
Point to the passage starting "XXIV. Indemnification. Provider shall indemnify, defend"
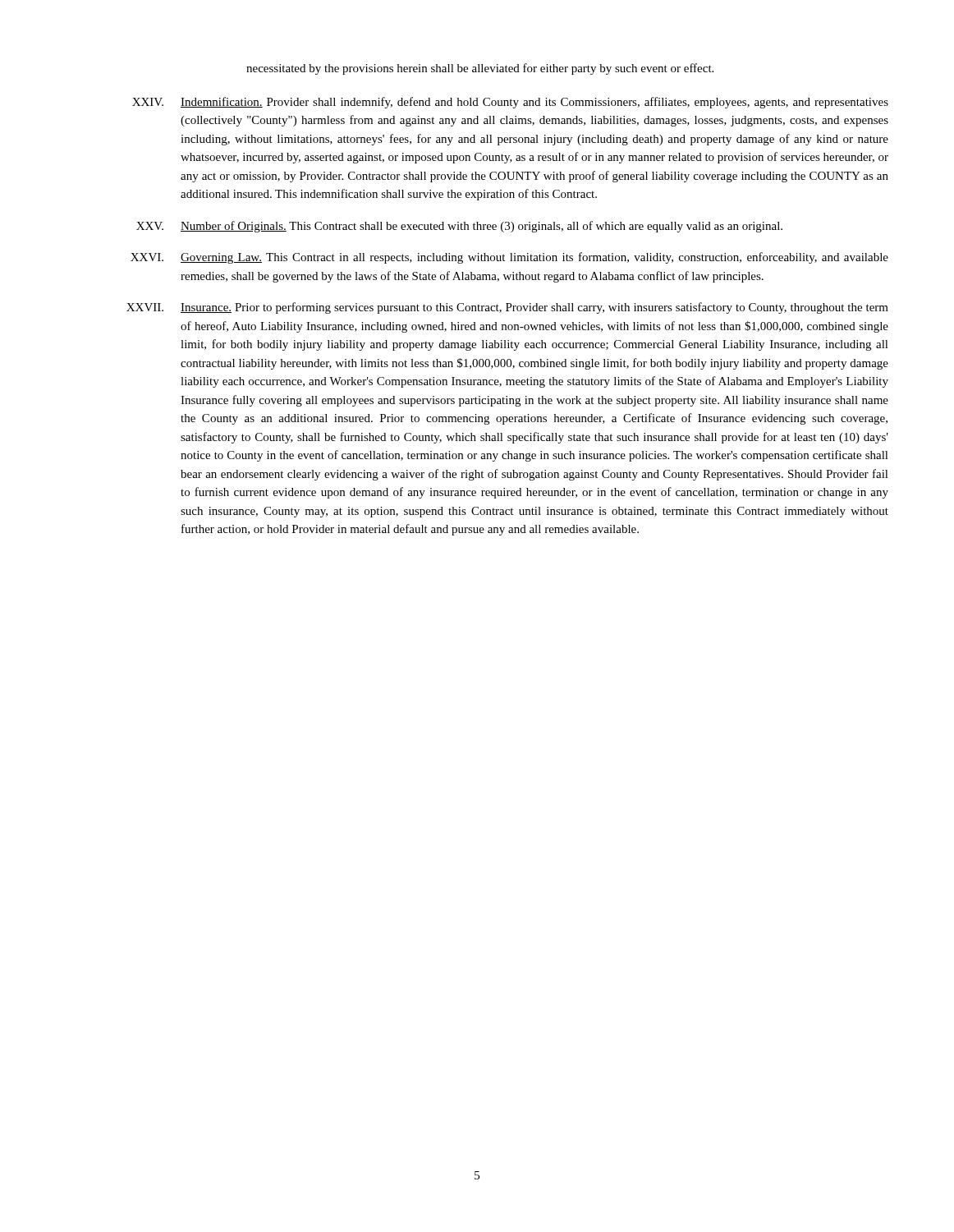click(x=485, y=148)
